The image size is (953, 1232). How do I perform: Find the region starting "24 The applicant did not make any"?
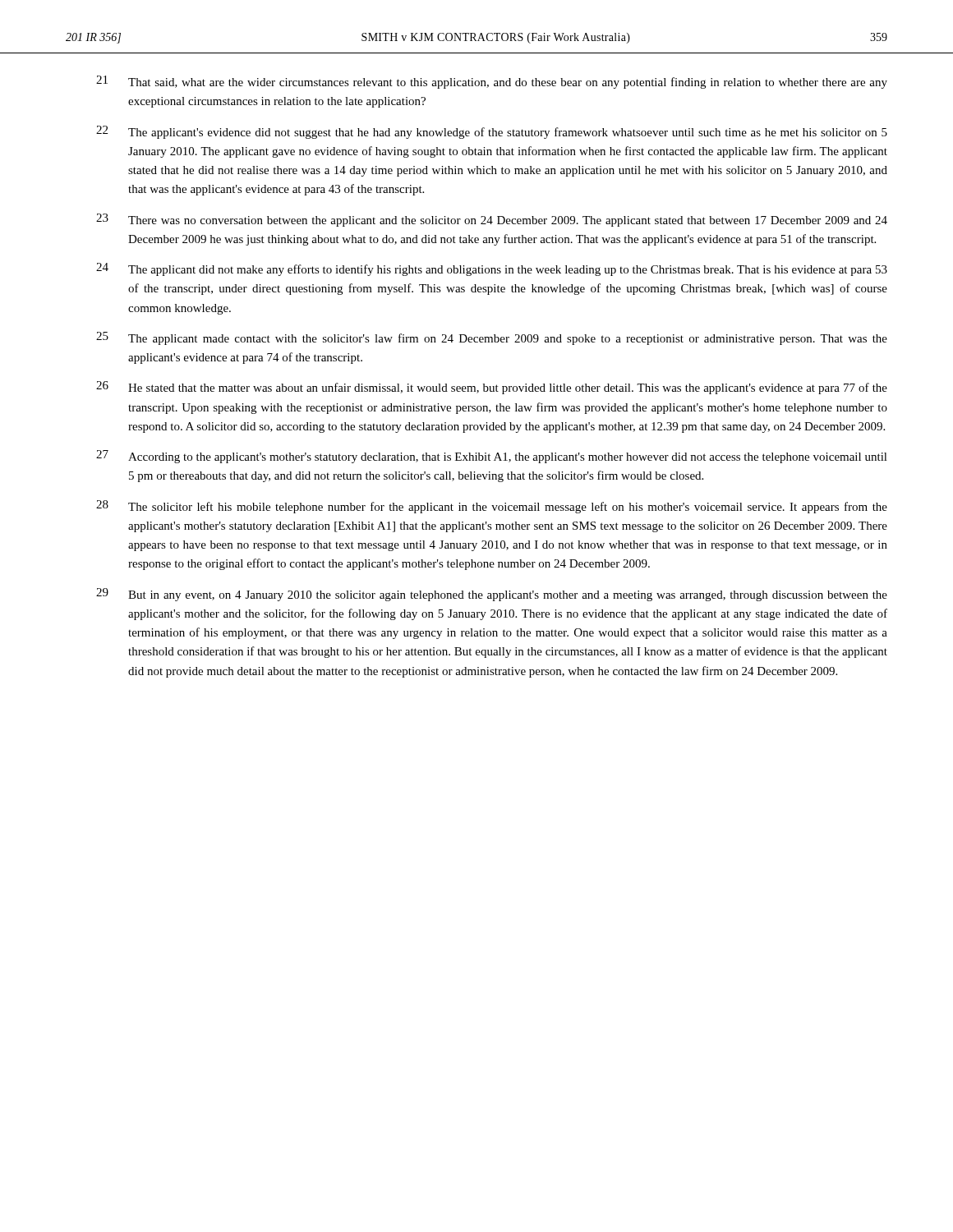click(x=476, y=289)
